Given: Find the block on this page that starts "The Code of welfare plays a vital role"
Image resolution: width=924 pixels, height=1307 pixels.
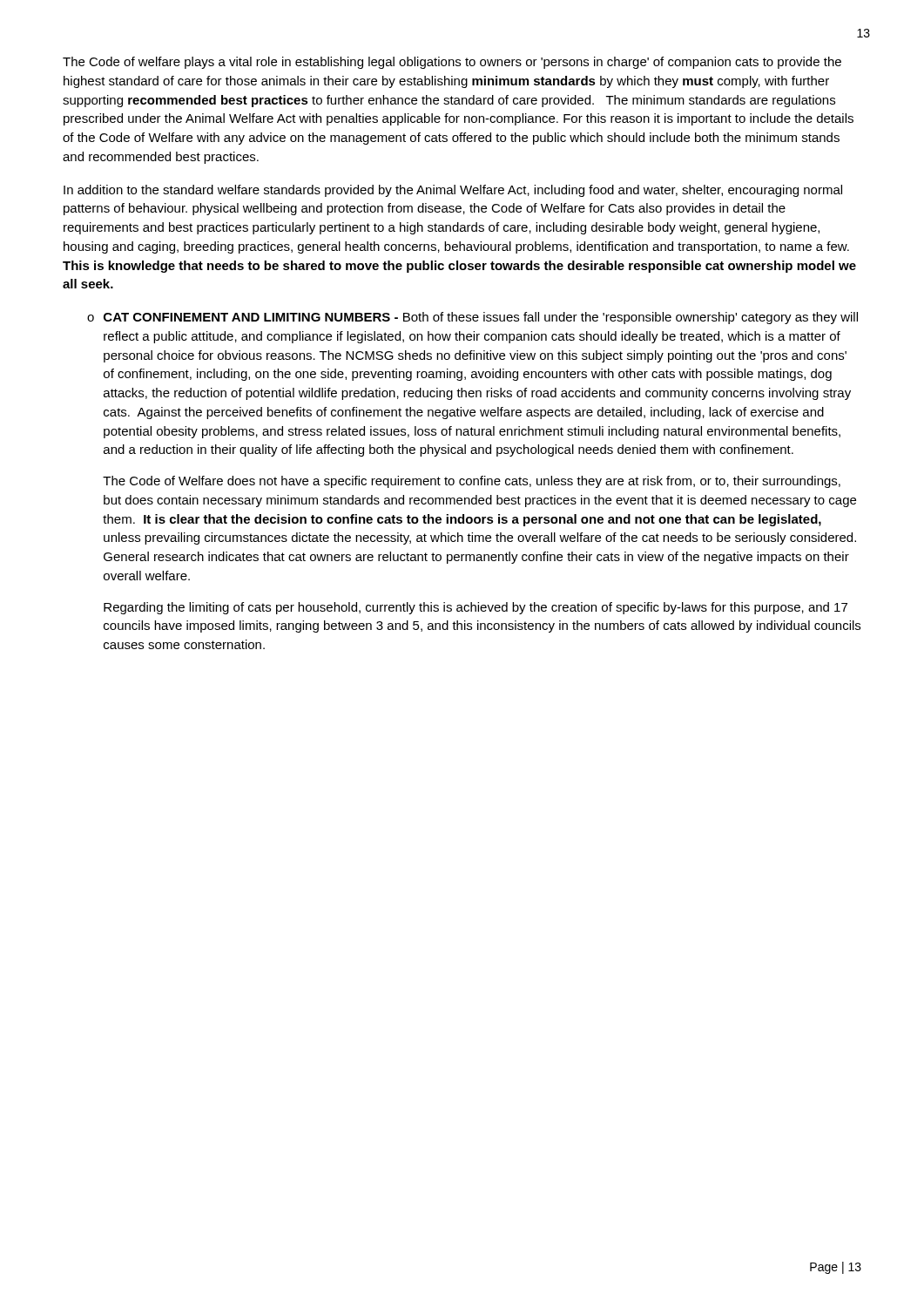Looking at the screenshot, I should (x=458, y=109).
